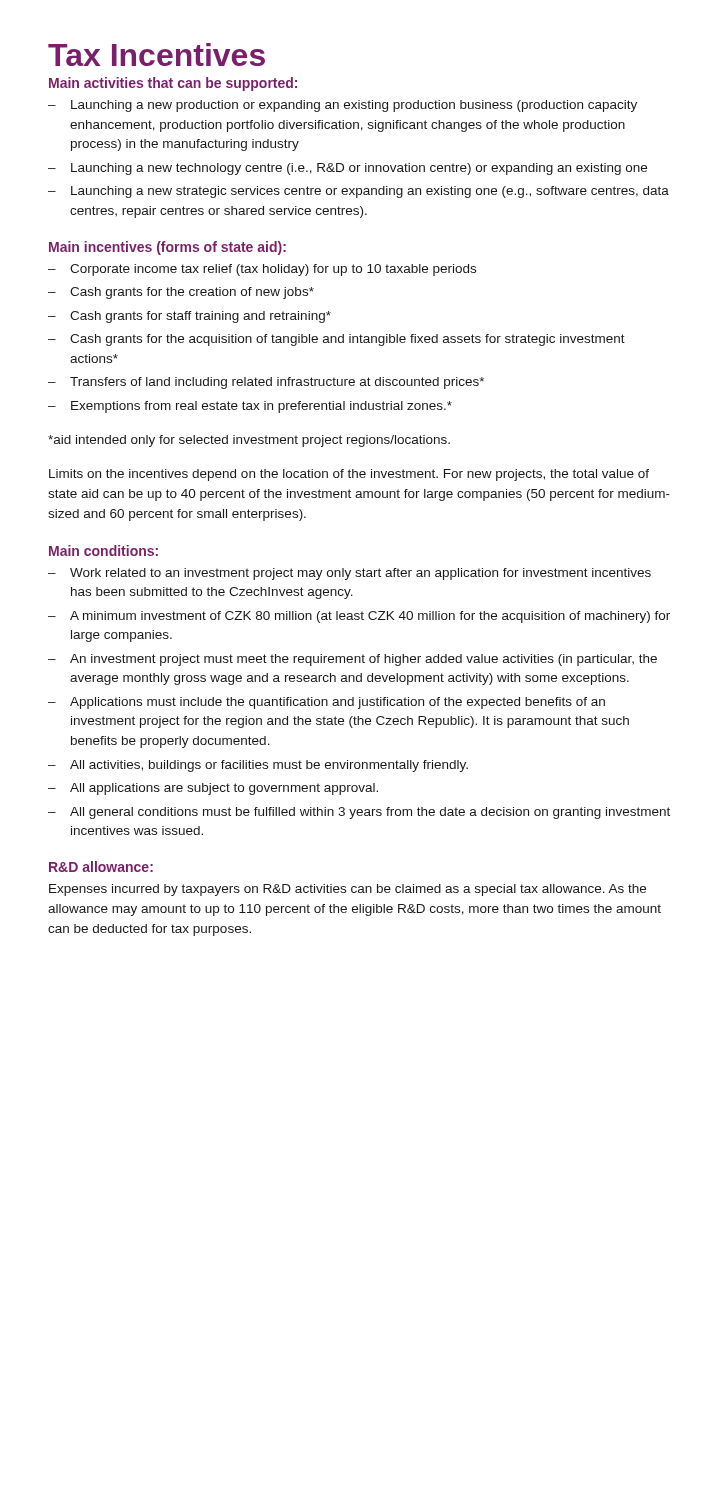Image resolution: width=722 pixels, height=1500 pixels.
Task: Where is the passage that starts "aid intended only for"?
Action: pyautogui.click(x=249, y=439)
